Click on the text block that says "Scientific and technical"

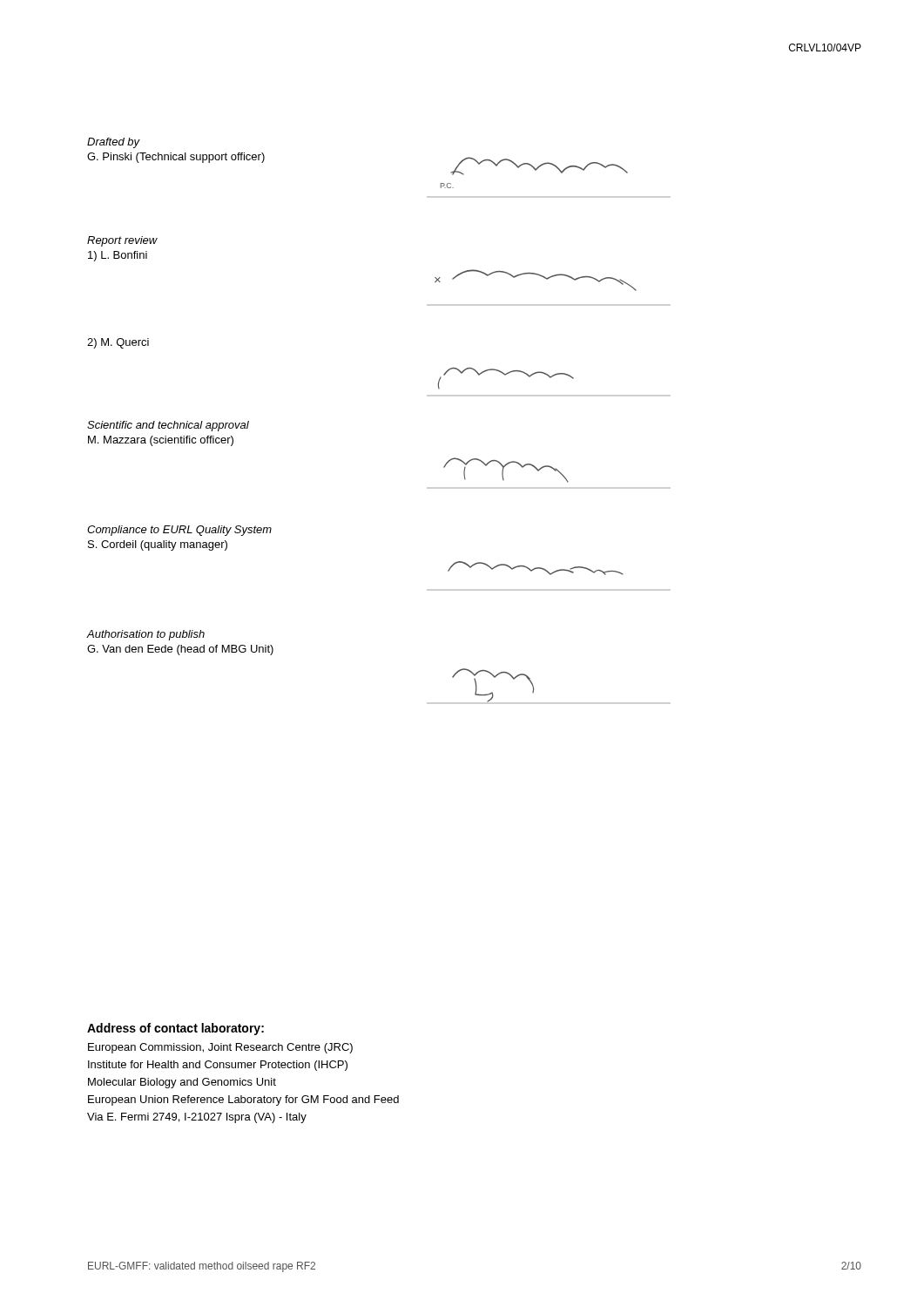click(222, 432)
